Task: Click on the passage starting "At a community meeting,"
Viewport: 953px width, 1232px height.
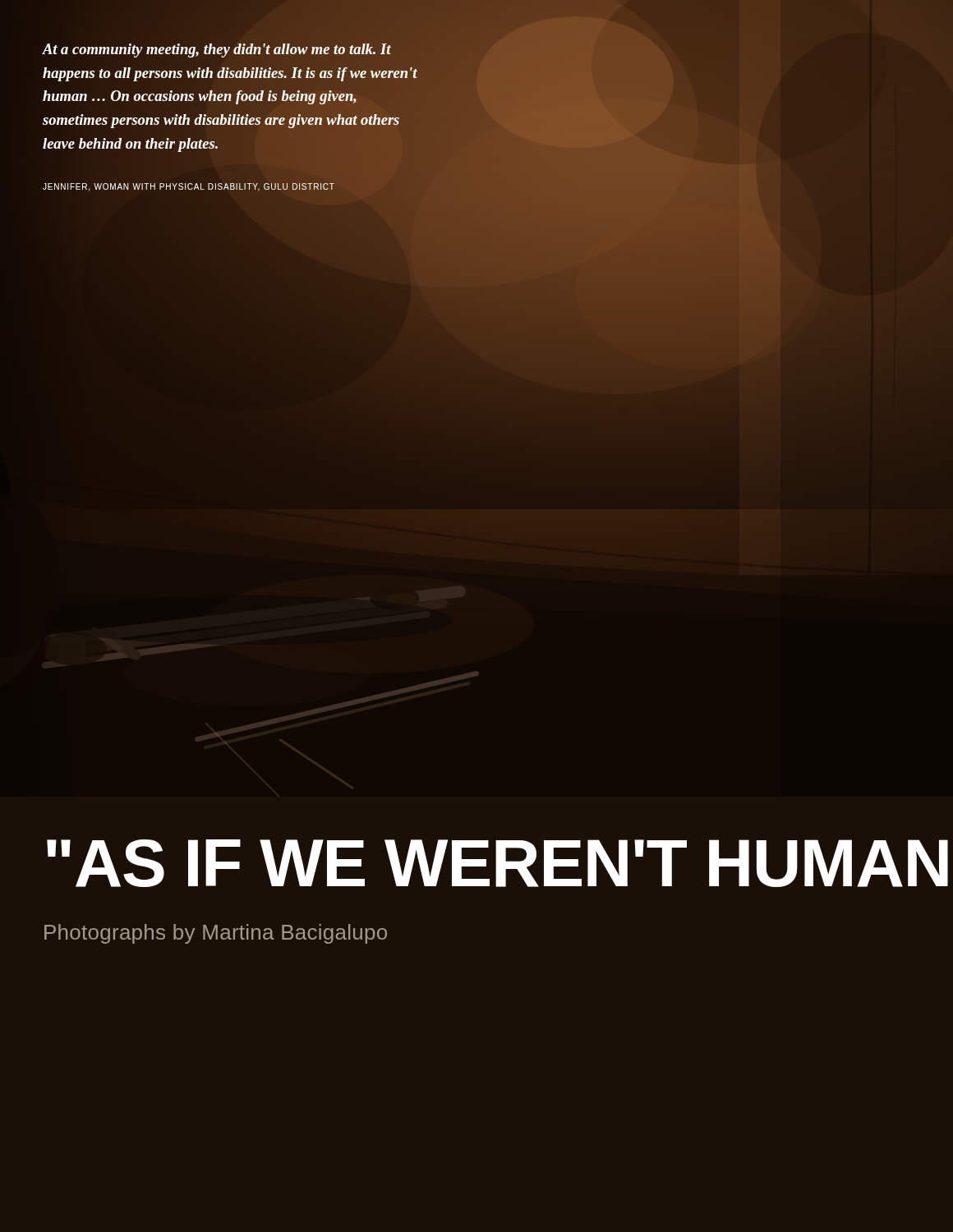Action: pos(230,96)
